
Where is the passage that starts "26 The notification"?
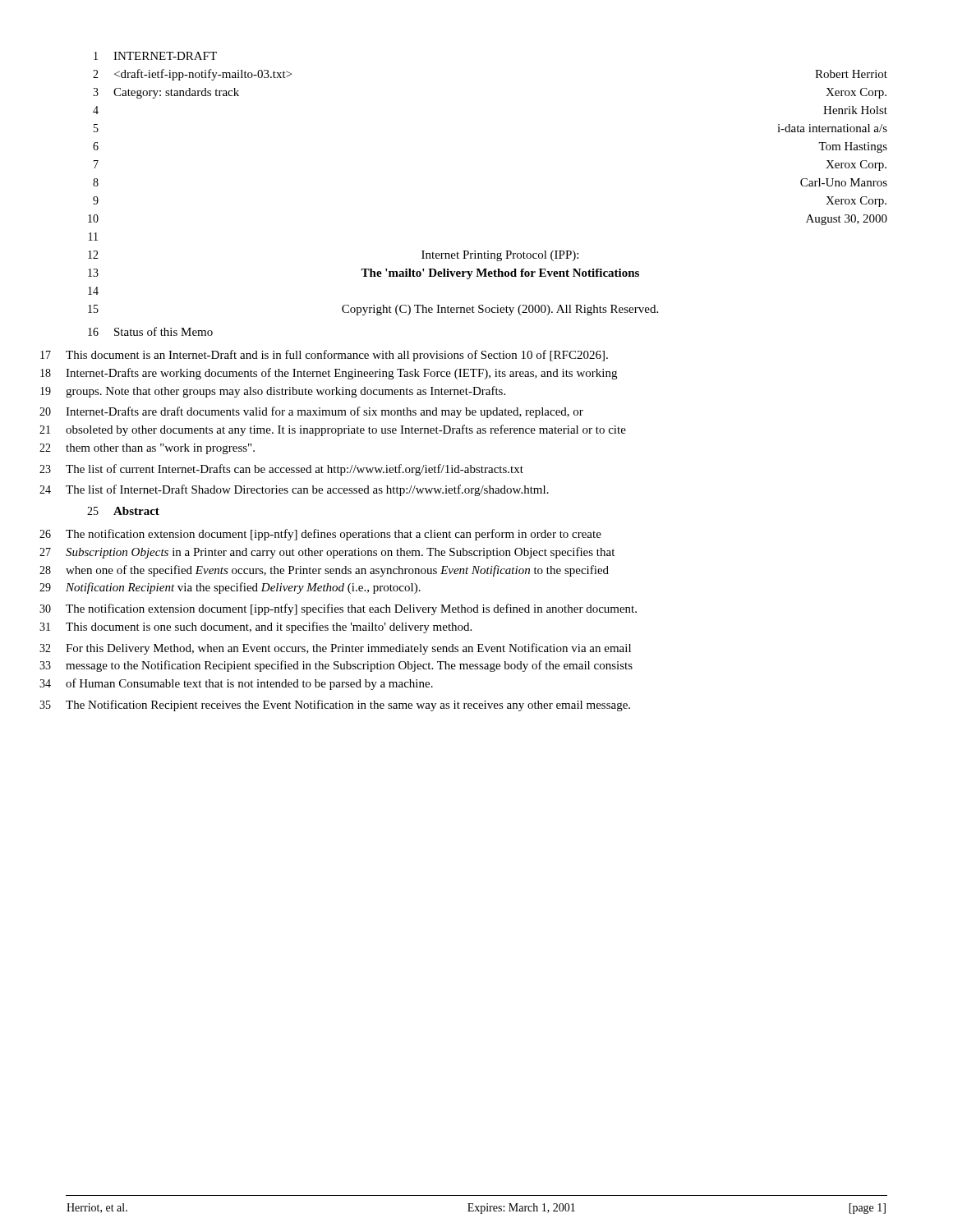coord(476,535)
